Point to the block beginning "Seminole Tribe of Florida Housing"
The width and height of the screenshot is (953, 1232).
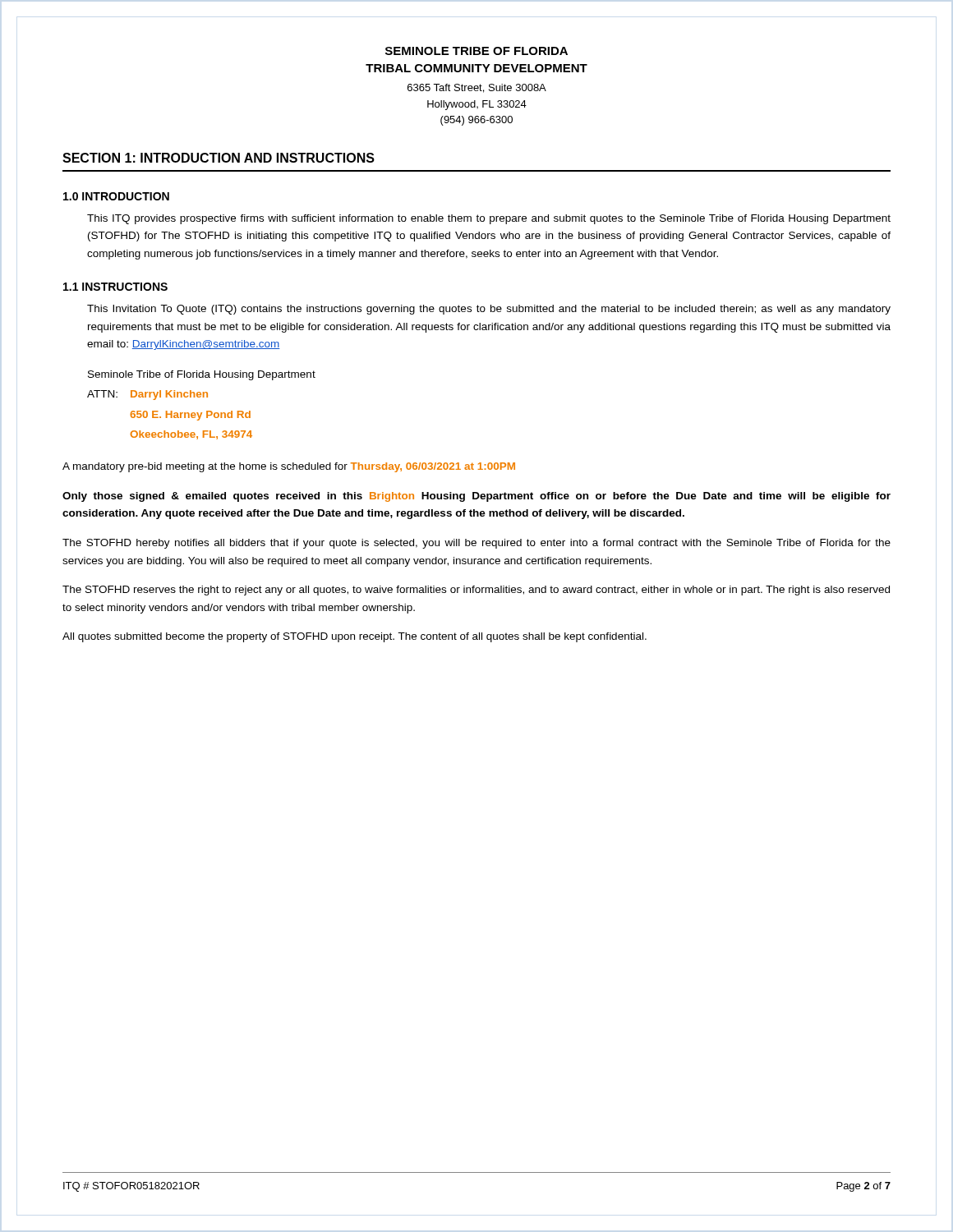pyautogui.click(x=202, y=375)
